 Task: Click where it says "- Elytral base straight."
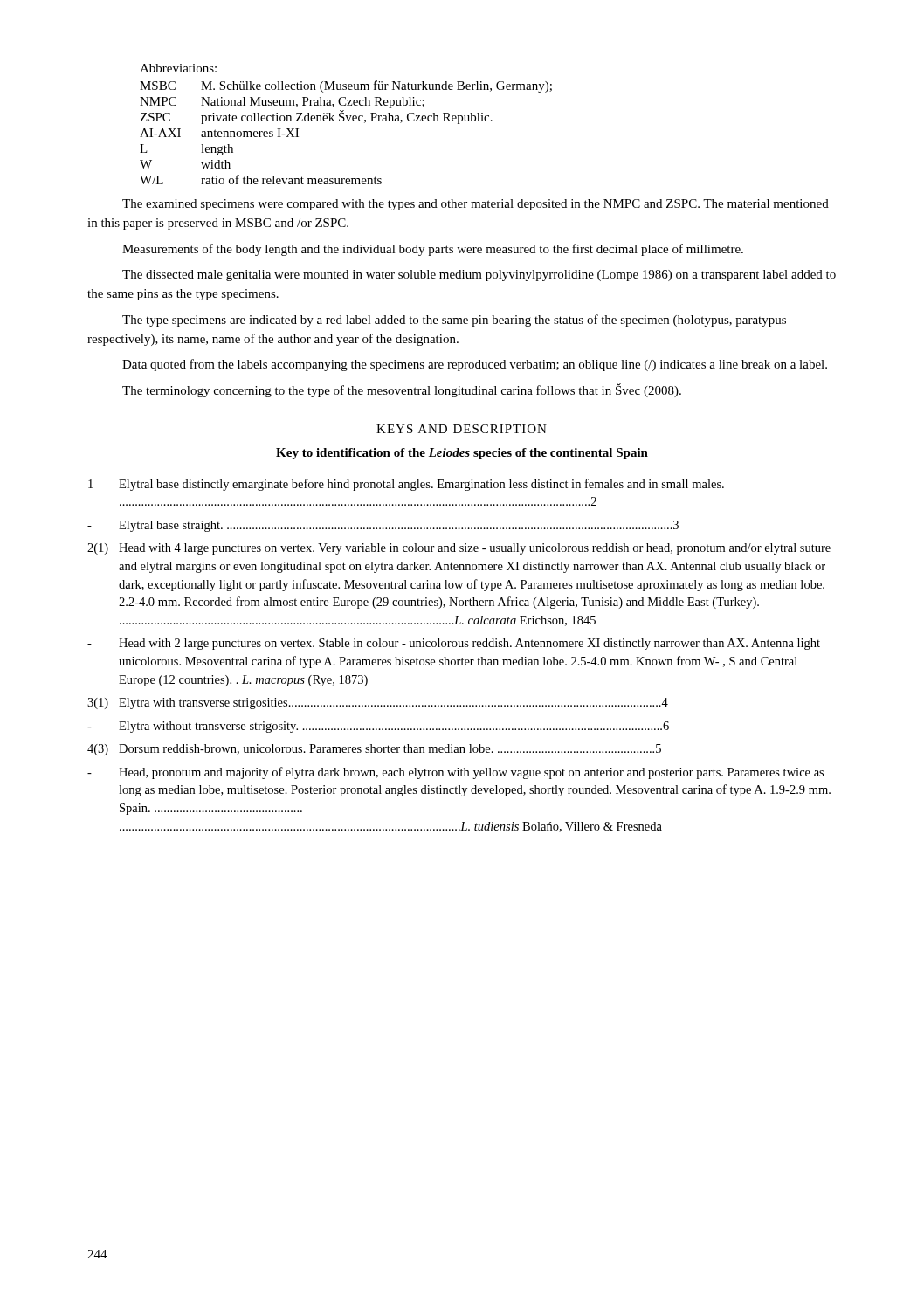[x=462, y=525]
